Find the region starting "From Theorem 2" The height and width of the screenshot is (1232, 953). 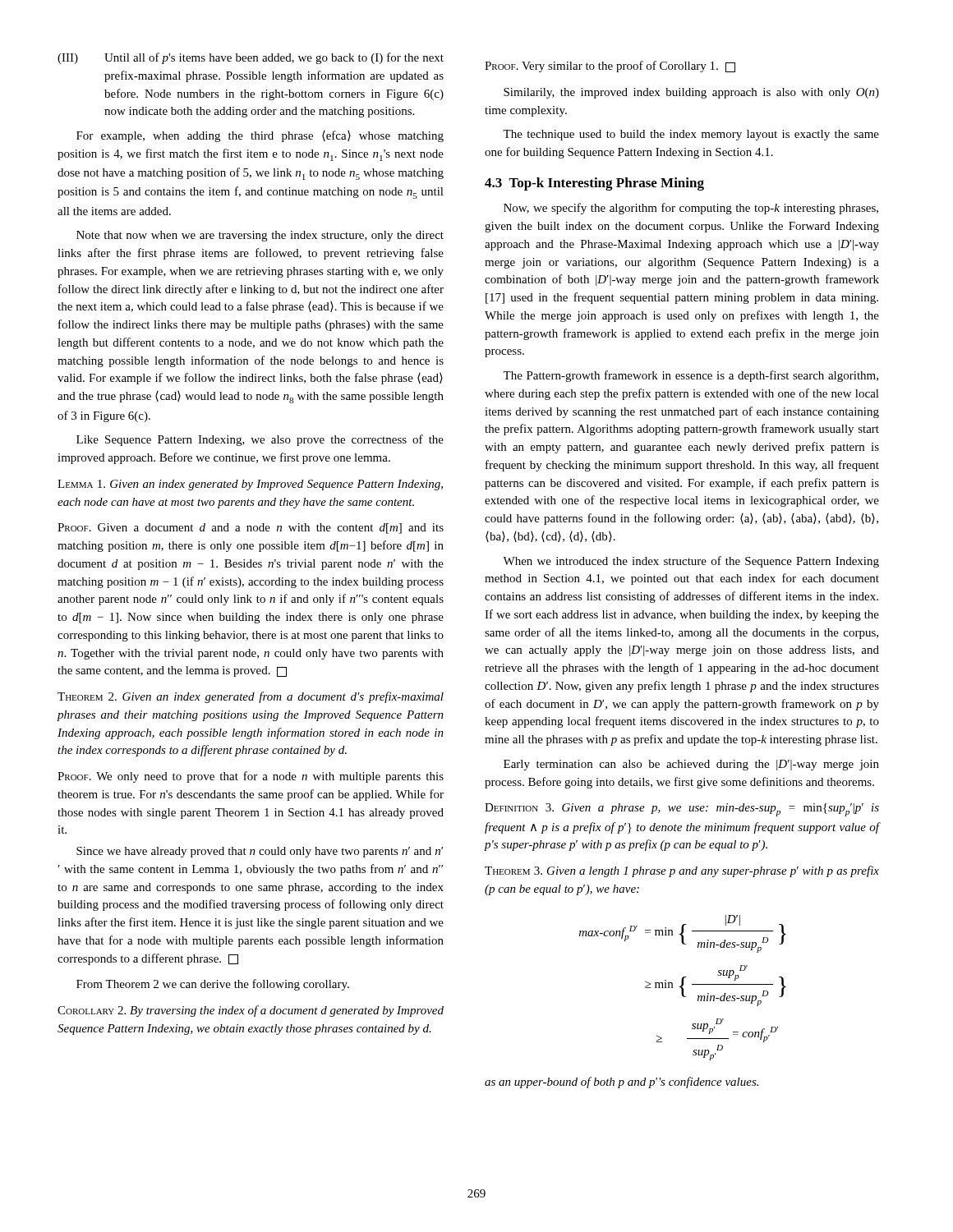pos(251,985)
